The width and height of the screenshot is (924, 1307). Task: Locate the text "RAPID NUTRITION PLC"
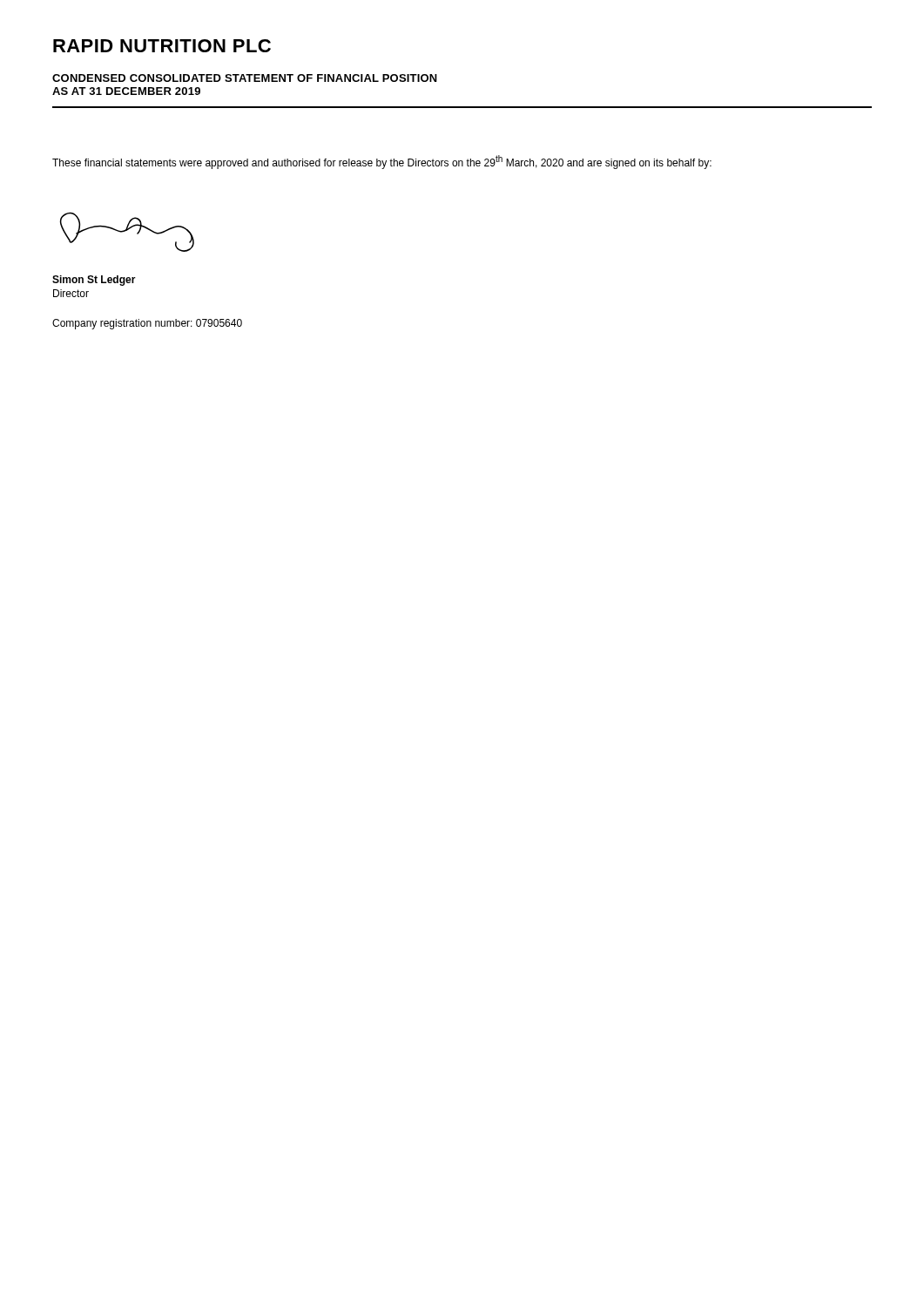(162, 46)
